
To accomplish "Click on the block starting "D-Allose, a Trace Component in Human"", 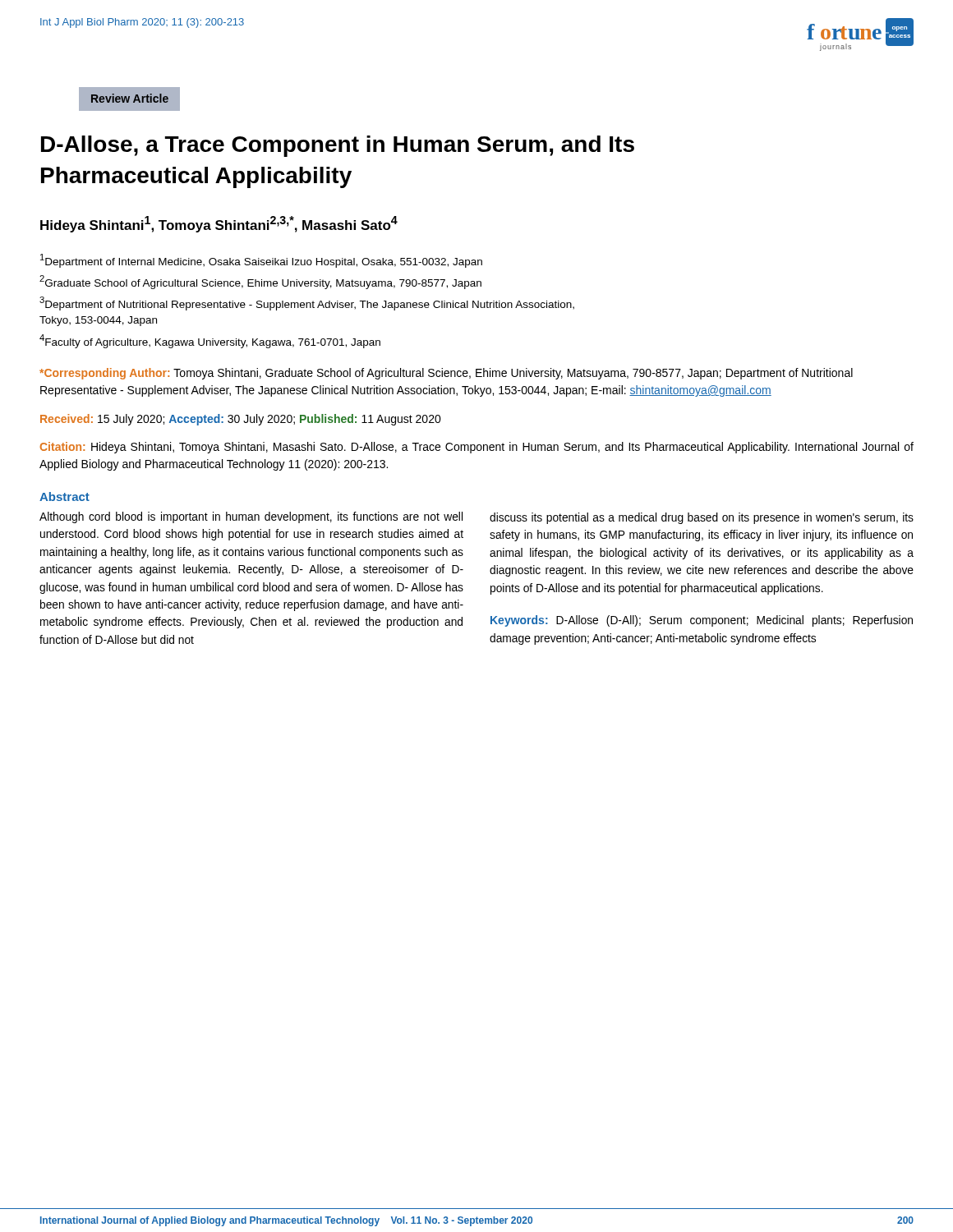I will (476, 160).
